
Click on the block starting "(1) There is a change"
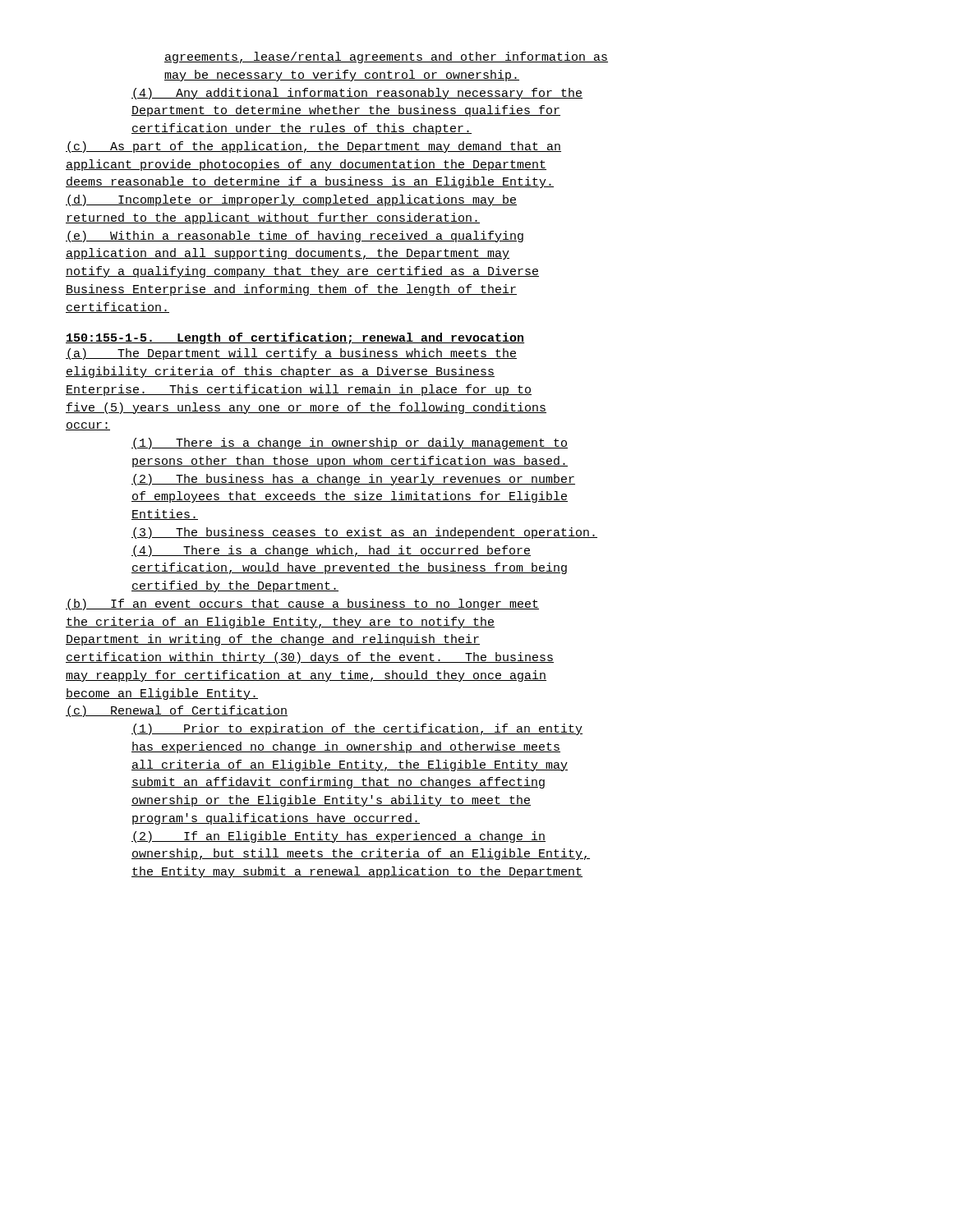[x=509, y=453]
